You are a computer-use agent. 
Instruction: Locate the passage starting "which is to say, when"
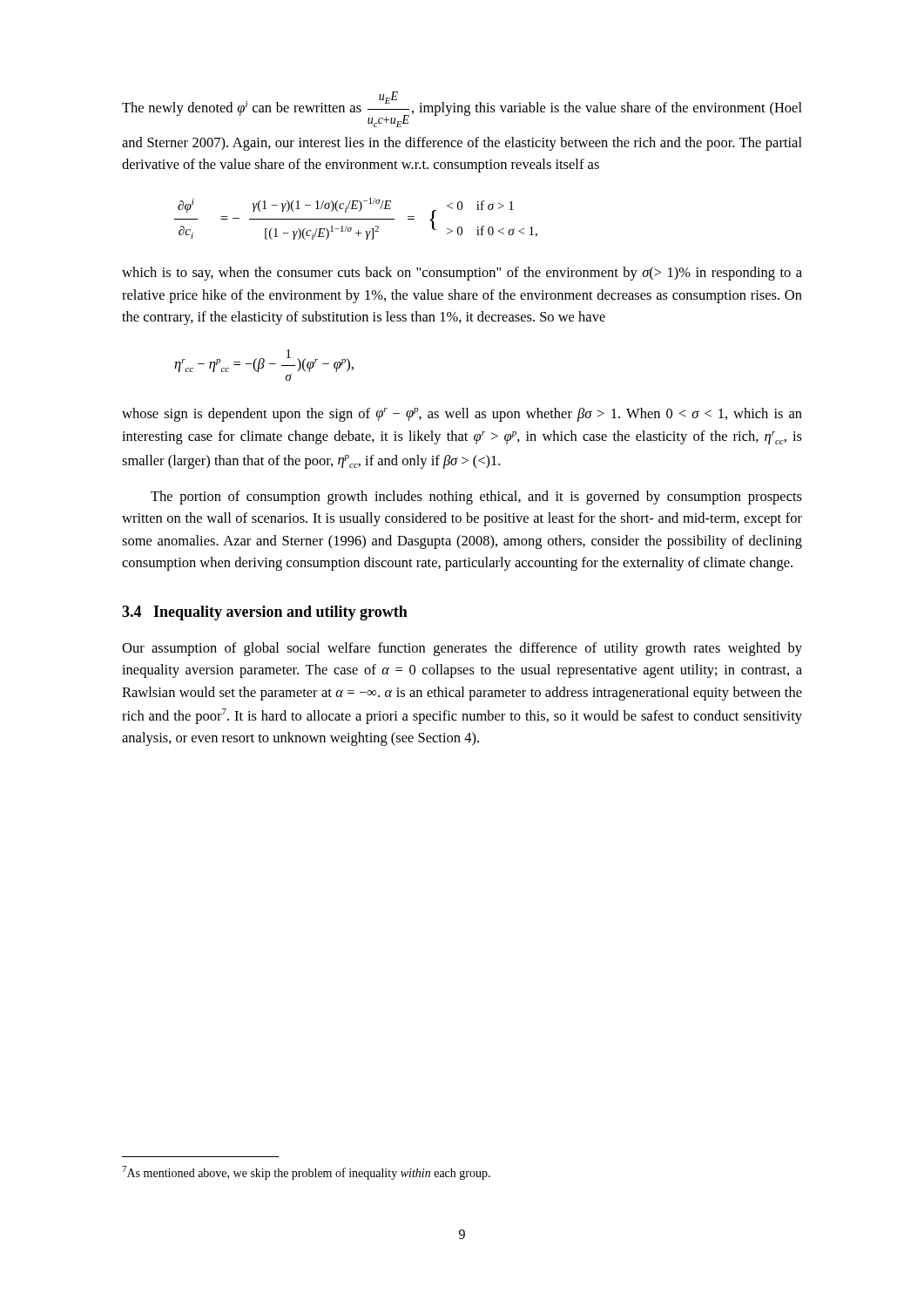click(462, 295)
